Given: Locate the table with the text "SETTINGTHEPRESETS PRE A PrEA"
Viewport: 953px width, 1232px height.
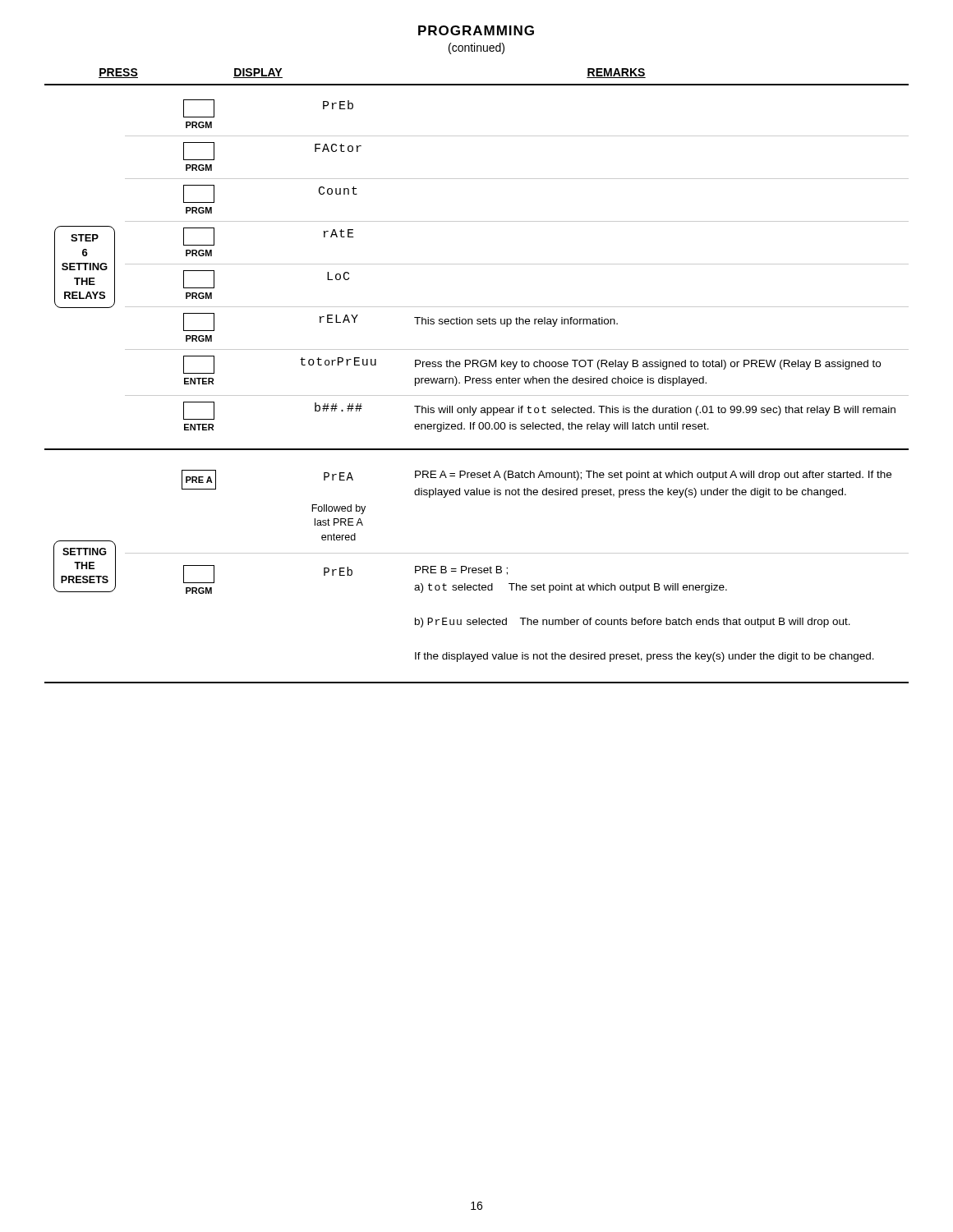Looking at the screenshot, I should [476, 567].
